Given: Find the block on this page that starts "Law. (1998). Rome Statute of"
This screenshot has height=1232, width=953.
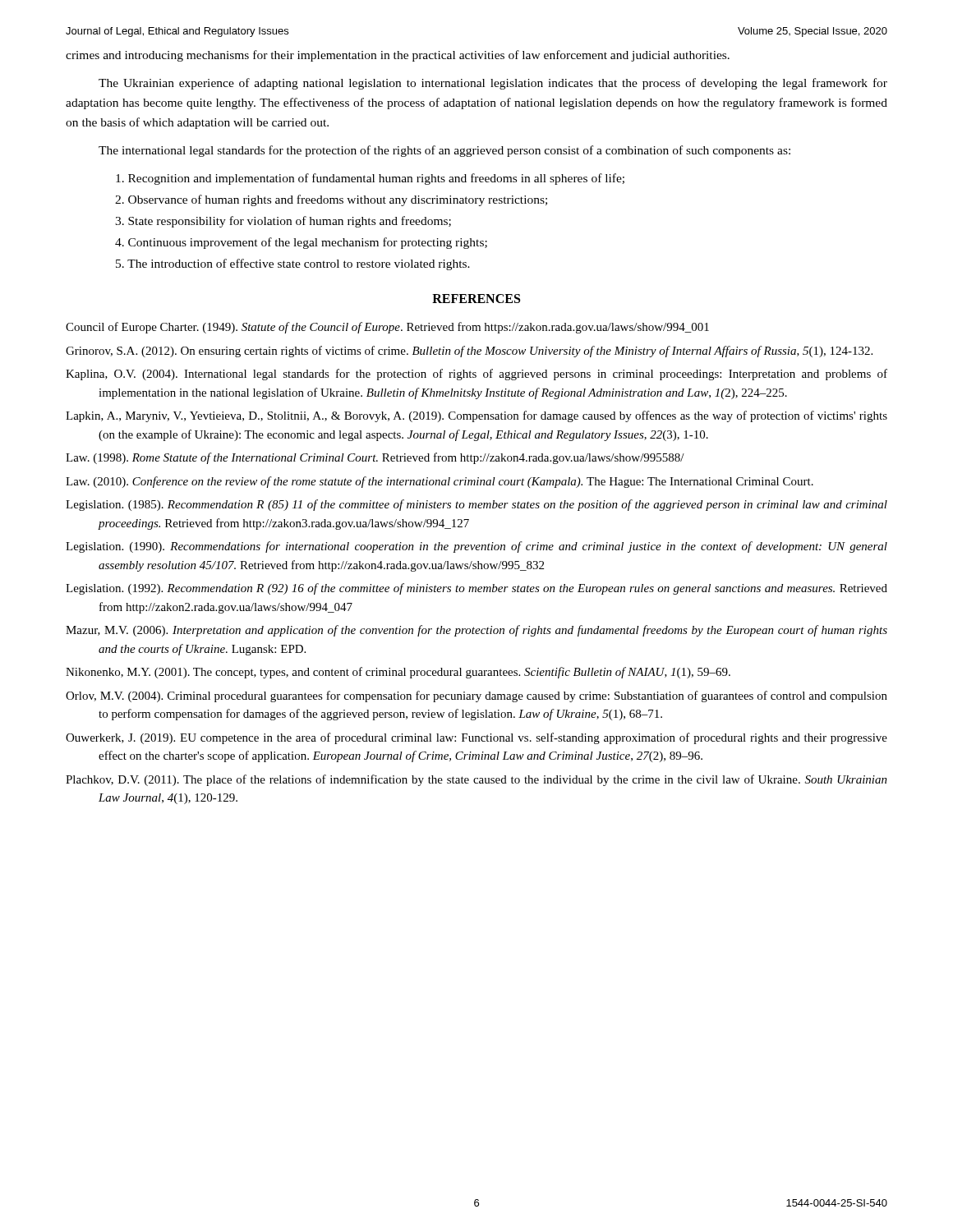Looking at the screenshot, I should tap(375, 458).
